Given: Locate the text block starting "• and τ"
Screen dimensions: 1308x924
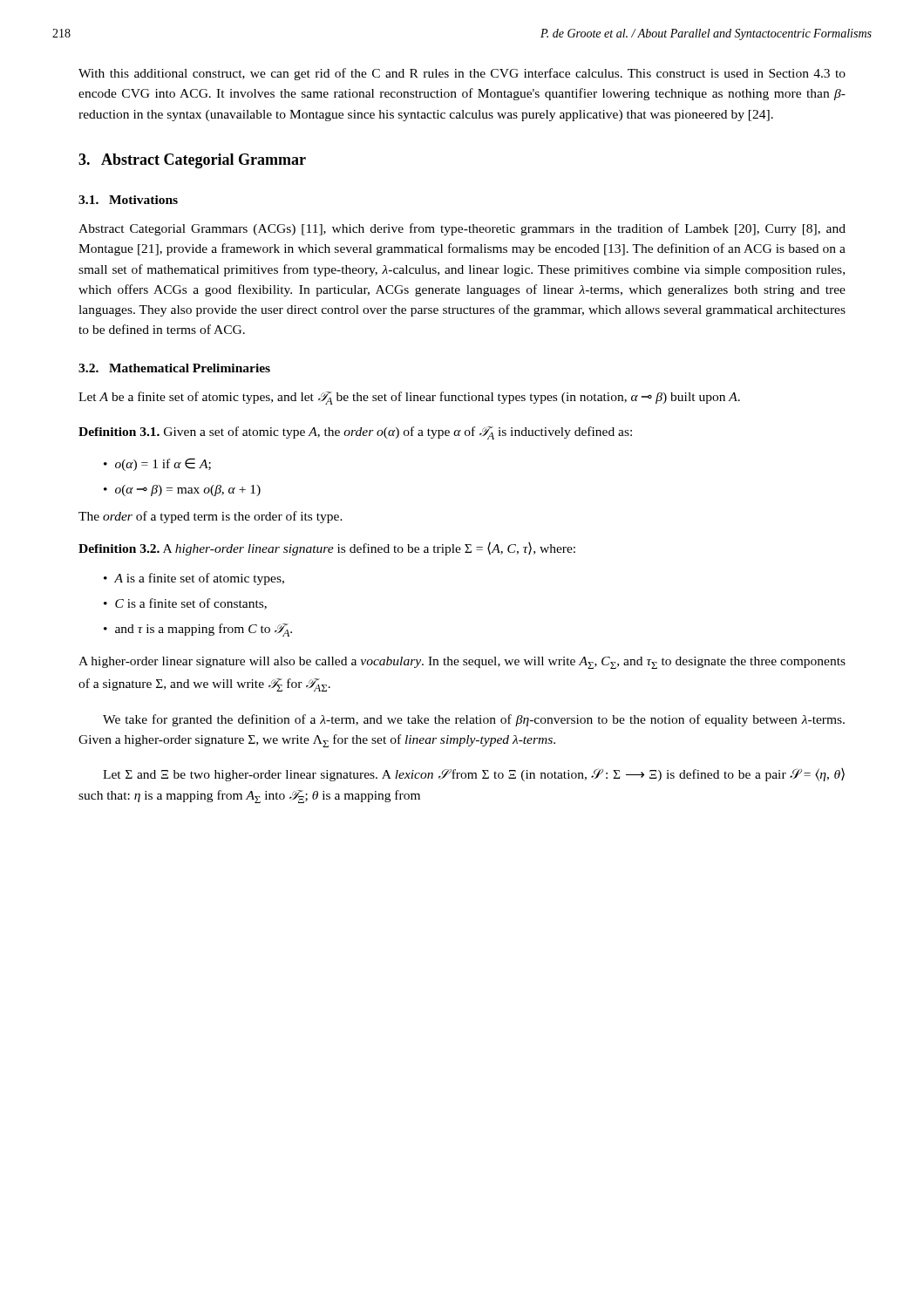Looking at the screenshot, I should [198, 630].
